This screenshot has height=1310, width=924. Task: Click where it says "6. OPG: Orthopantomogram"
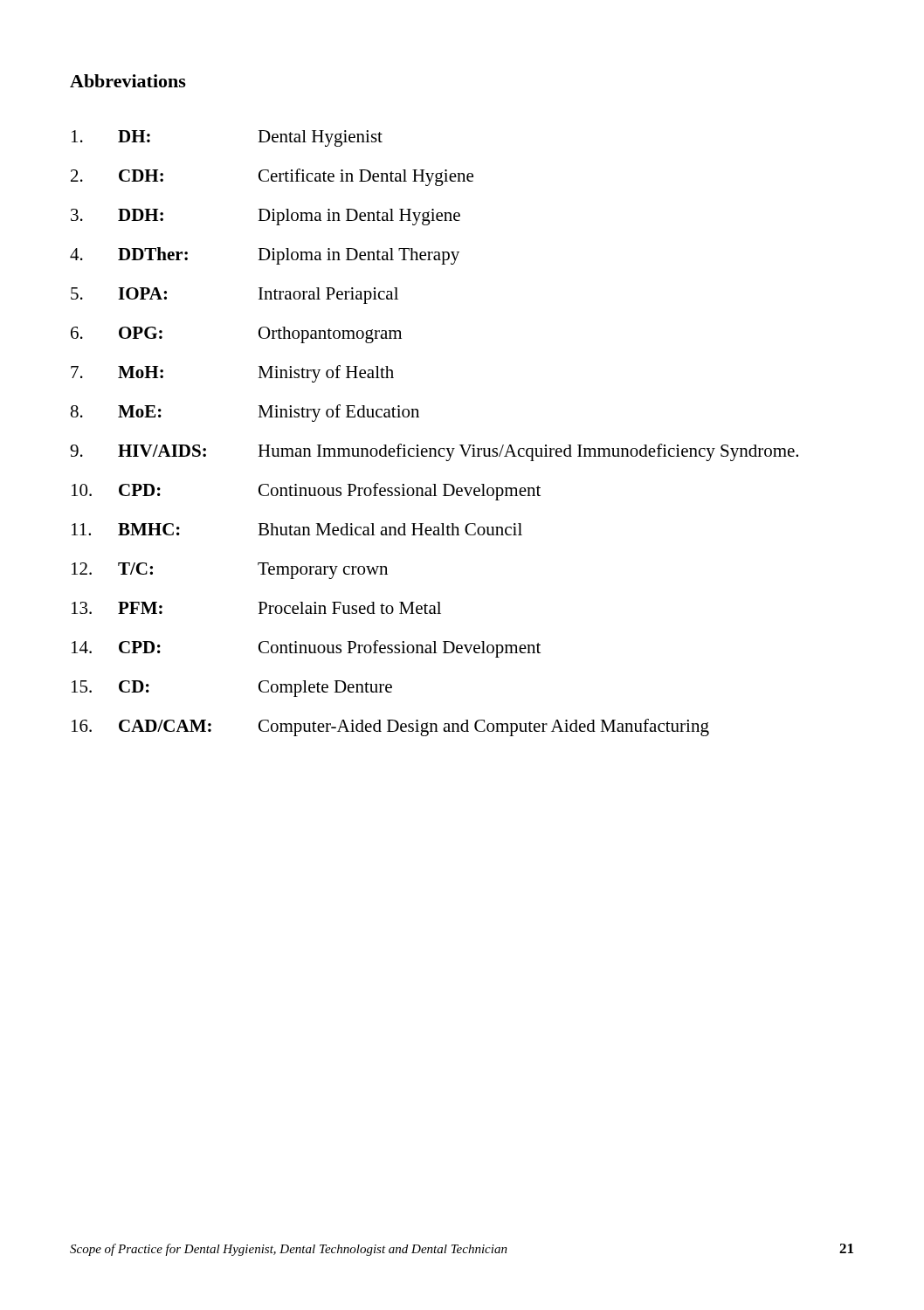131,335
